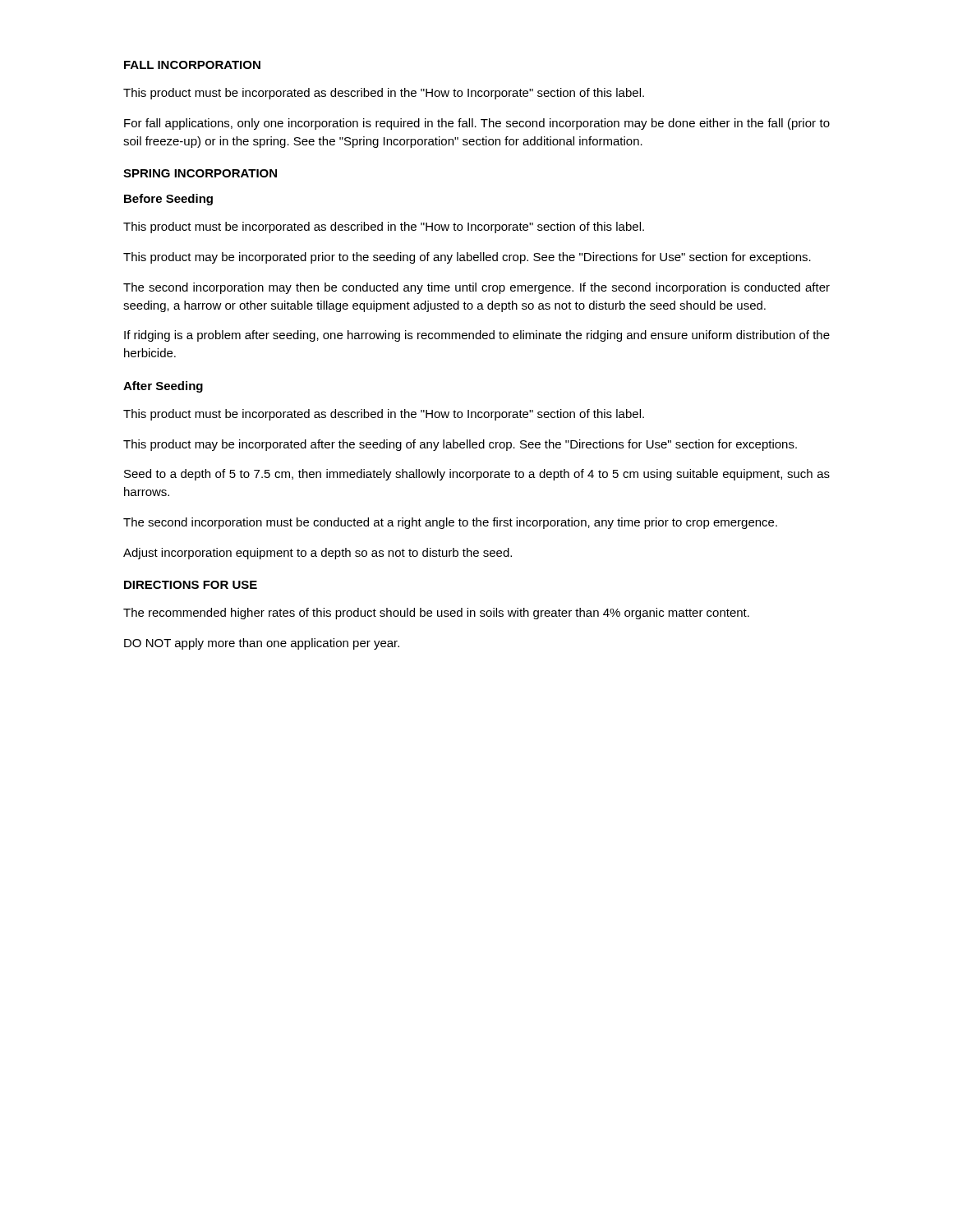953x1232 pixels.
Task: Point to the region starting "FALL INCORPORATION"
Action: tap(192, 65)
